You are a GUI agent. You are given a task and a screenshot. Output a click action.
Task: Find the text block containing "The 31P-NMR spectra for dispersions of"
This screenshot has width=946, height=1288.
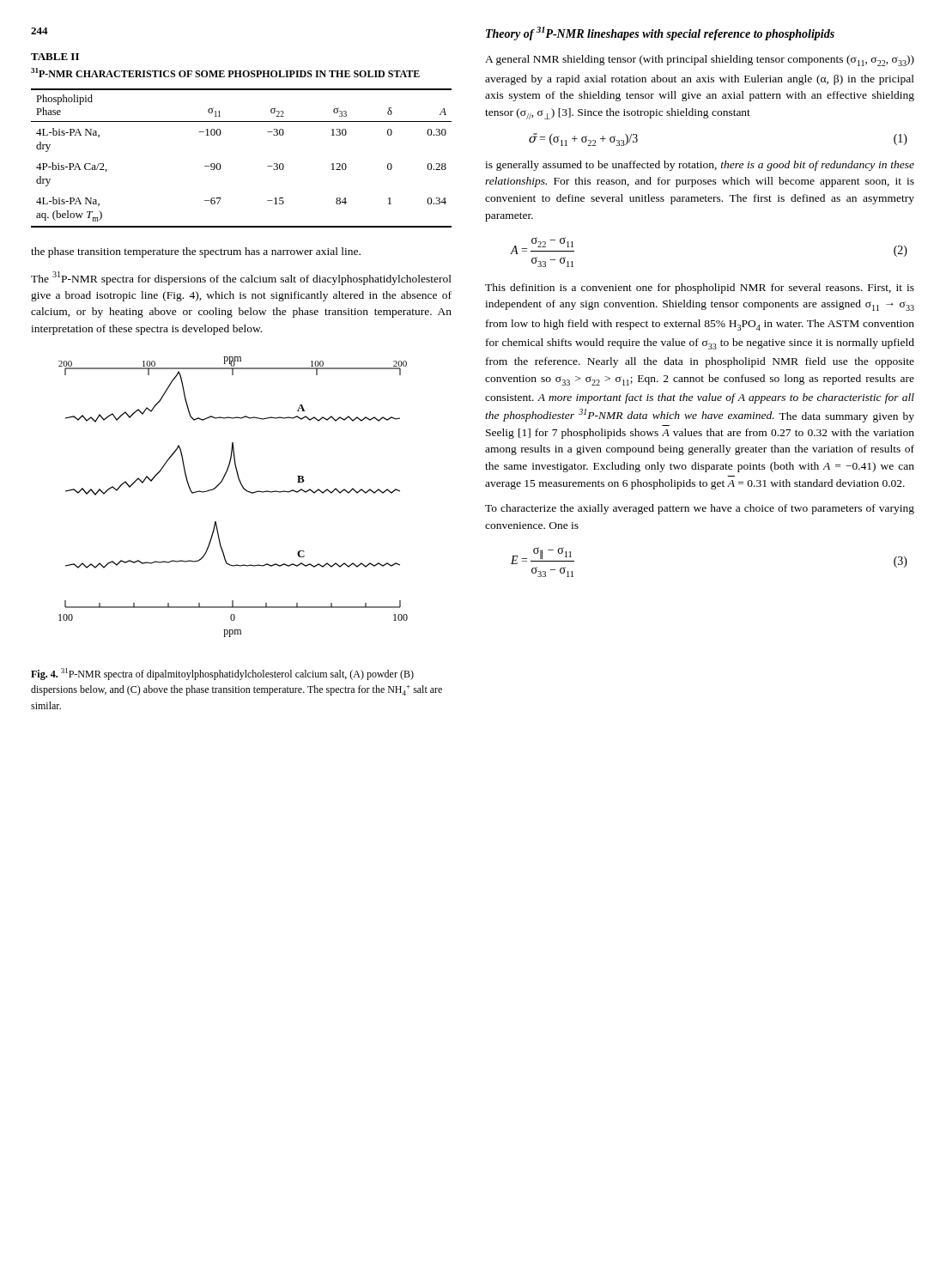pyautogui.click(x=241, y=302)
